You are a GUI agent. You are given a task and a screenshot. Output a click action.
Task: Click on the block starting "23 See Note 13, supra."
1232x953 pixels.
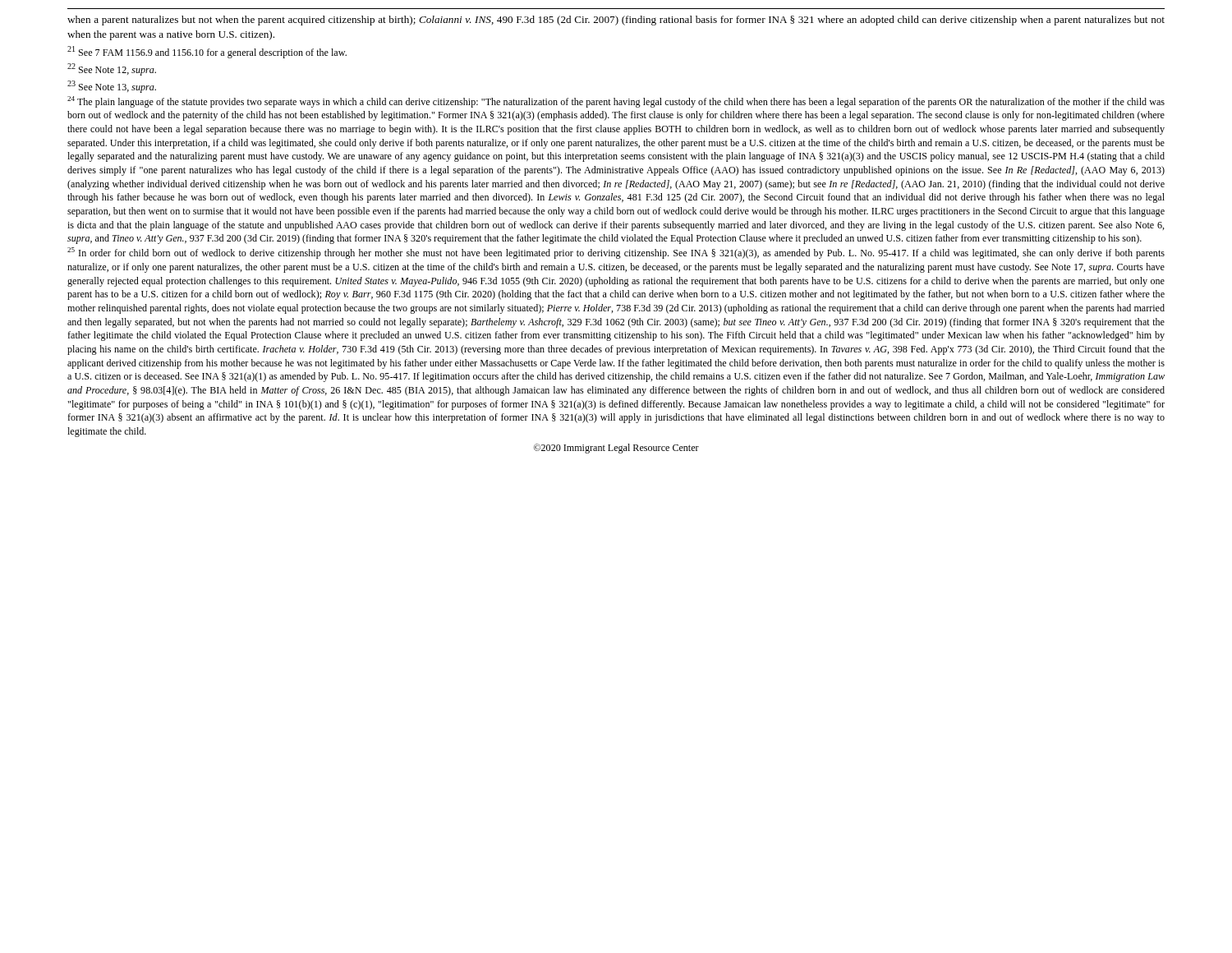[x=112, y=86]
